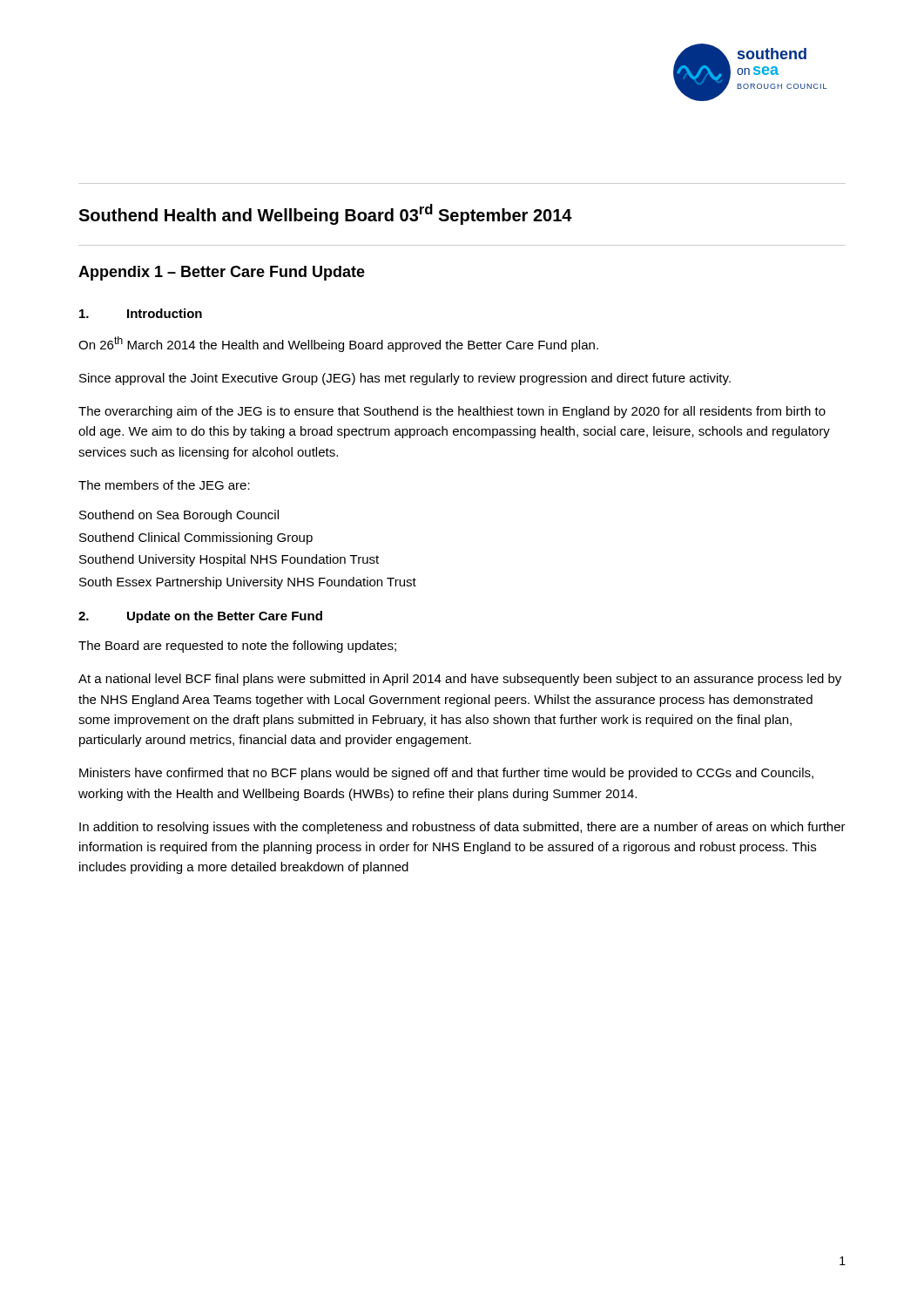
Task: Select the logo
Action: (763, 74)
